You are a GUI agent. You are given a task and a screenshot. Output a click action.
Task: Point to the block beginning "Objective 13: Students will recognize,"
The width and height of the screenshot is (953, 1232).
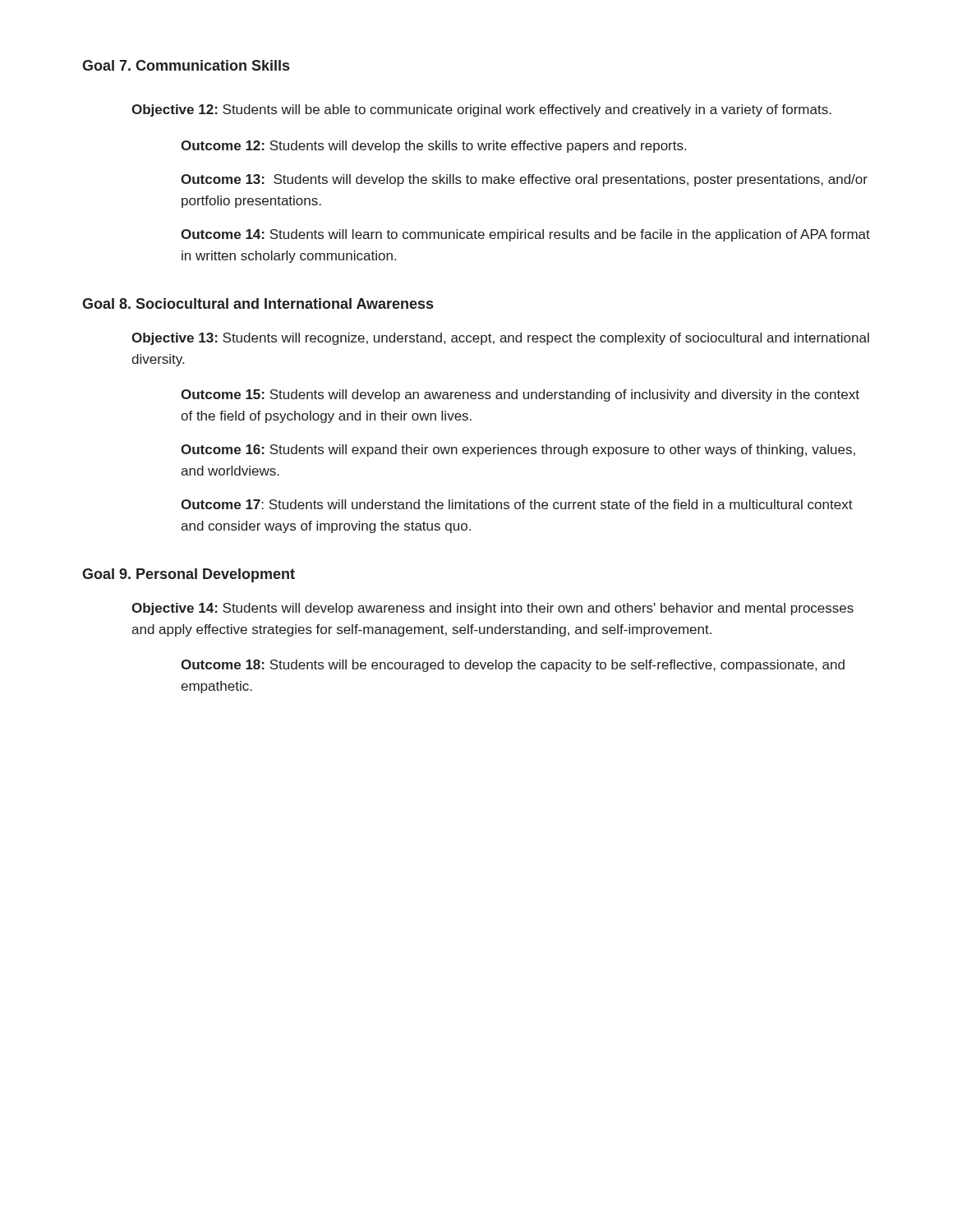tap(501, 348)
